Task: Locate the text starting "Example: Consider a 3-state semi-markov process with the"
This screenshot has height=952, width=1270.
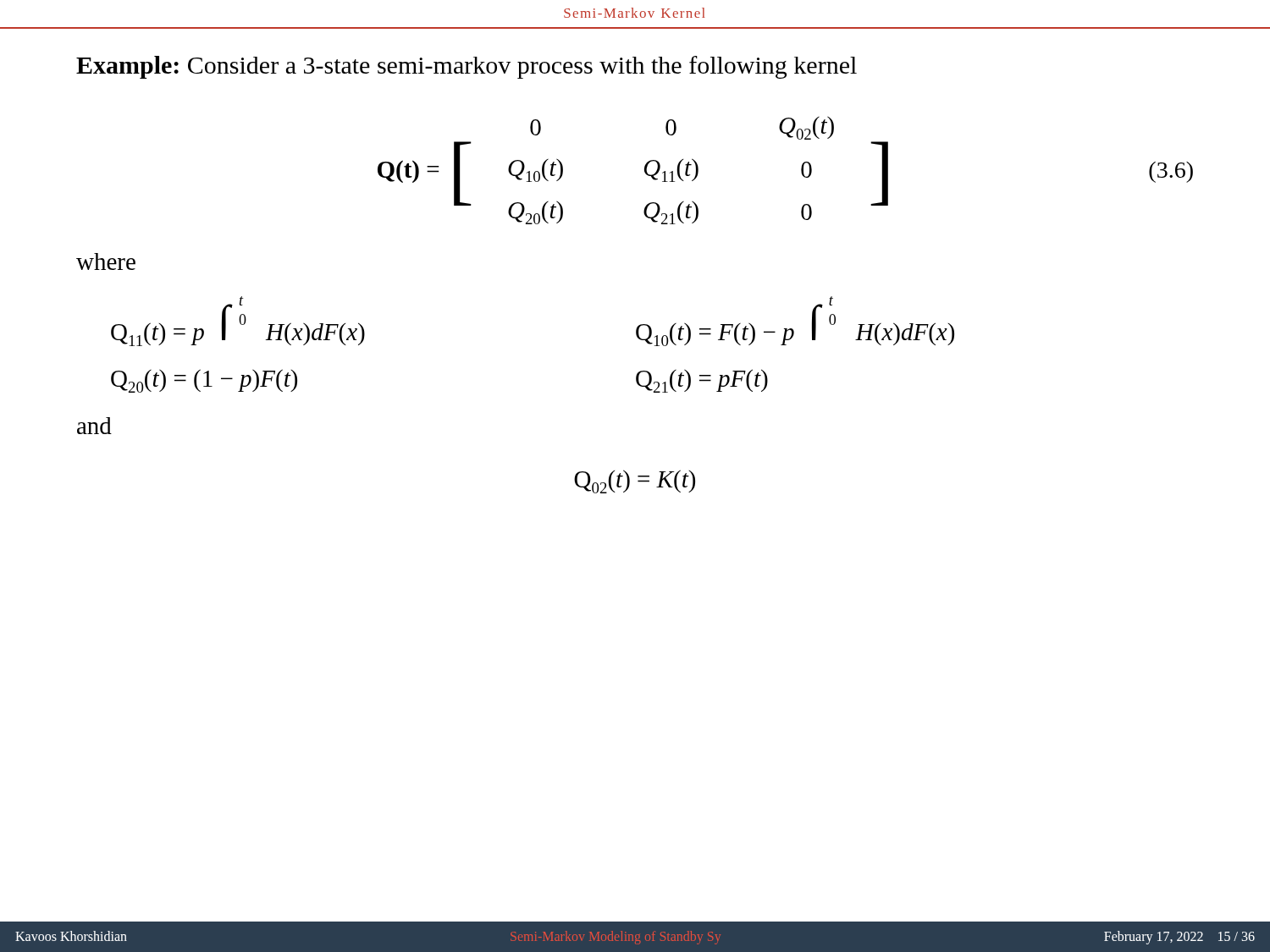Action: [x=467, y=65]
